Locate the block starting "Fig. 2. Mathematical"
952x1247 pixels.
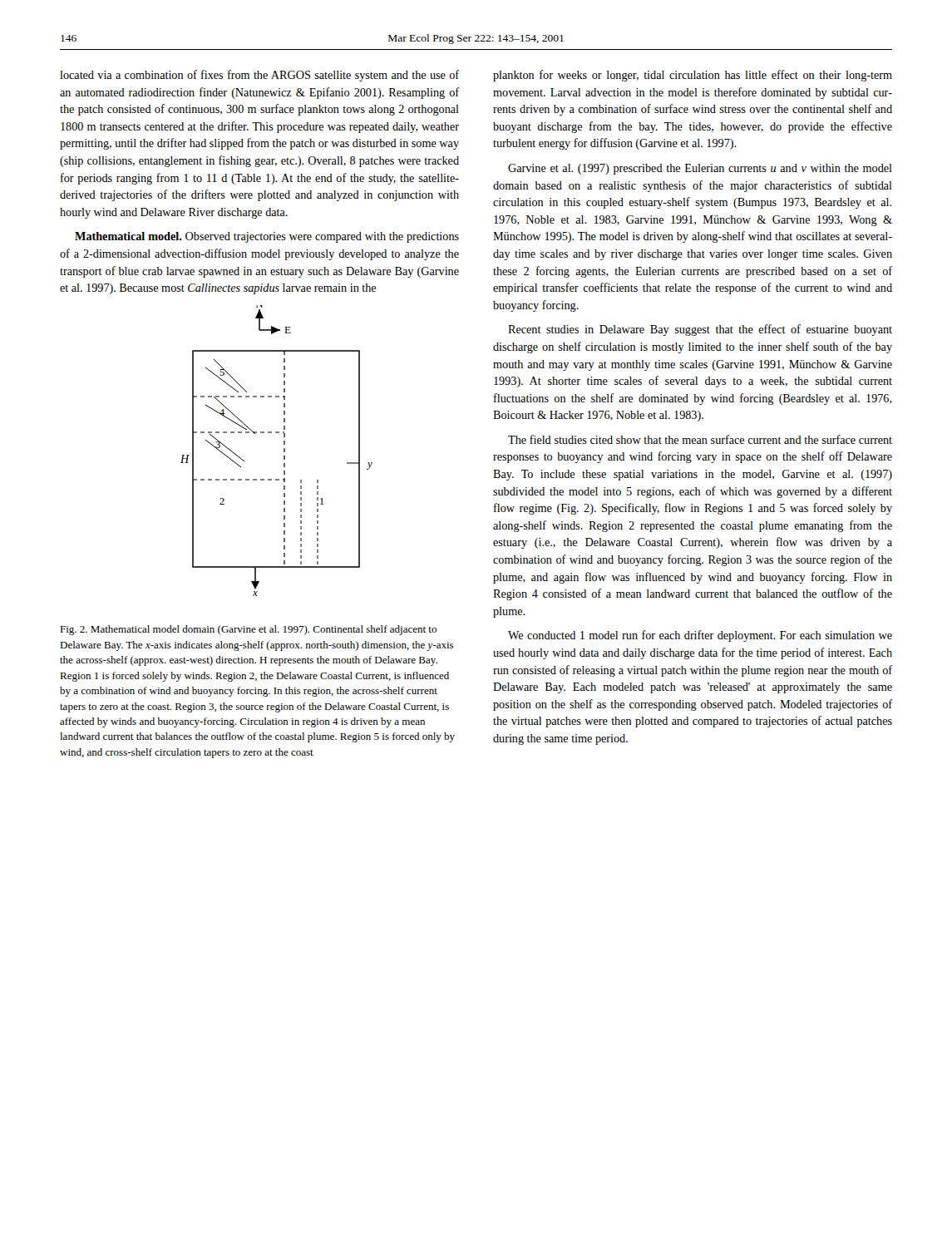(257, 691)
